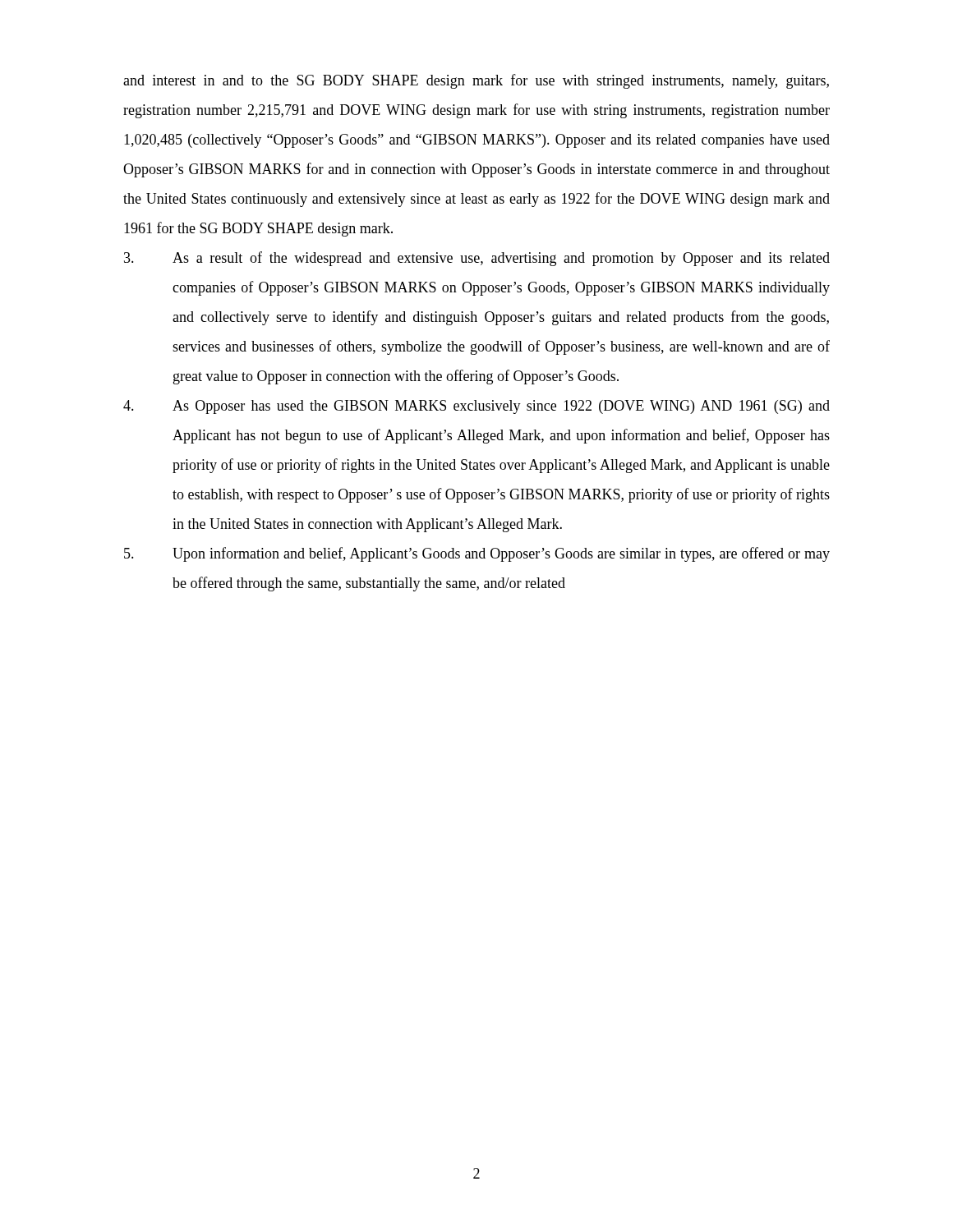This screenshot has width=953, height=1232.
Task: Click the passage that begins "As Opposer has used the GIBSON"
Action: point(476,465)
